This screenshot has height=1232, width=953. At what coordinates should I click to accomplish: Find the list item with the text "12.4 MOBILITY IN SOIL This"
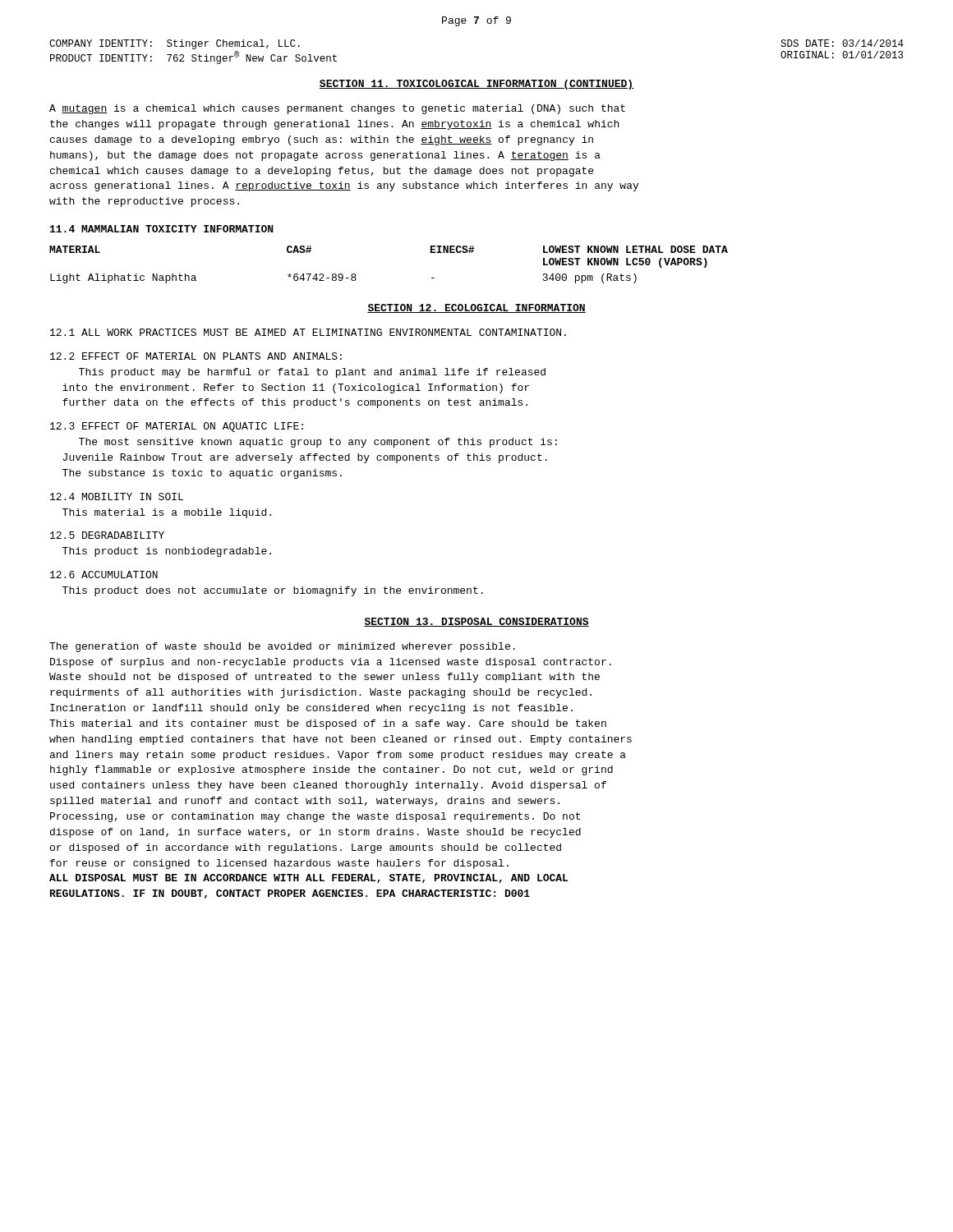161,505
